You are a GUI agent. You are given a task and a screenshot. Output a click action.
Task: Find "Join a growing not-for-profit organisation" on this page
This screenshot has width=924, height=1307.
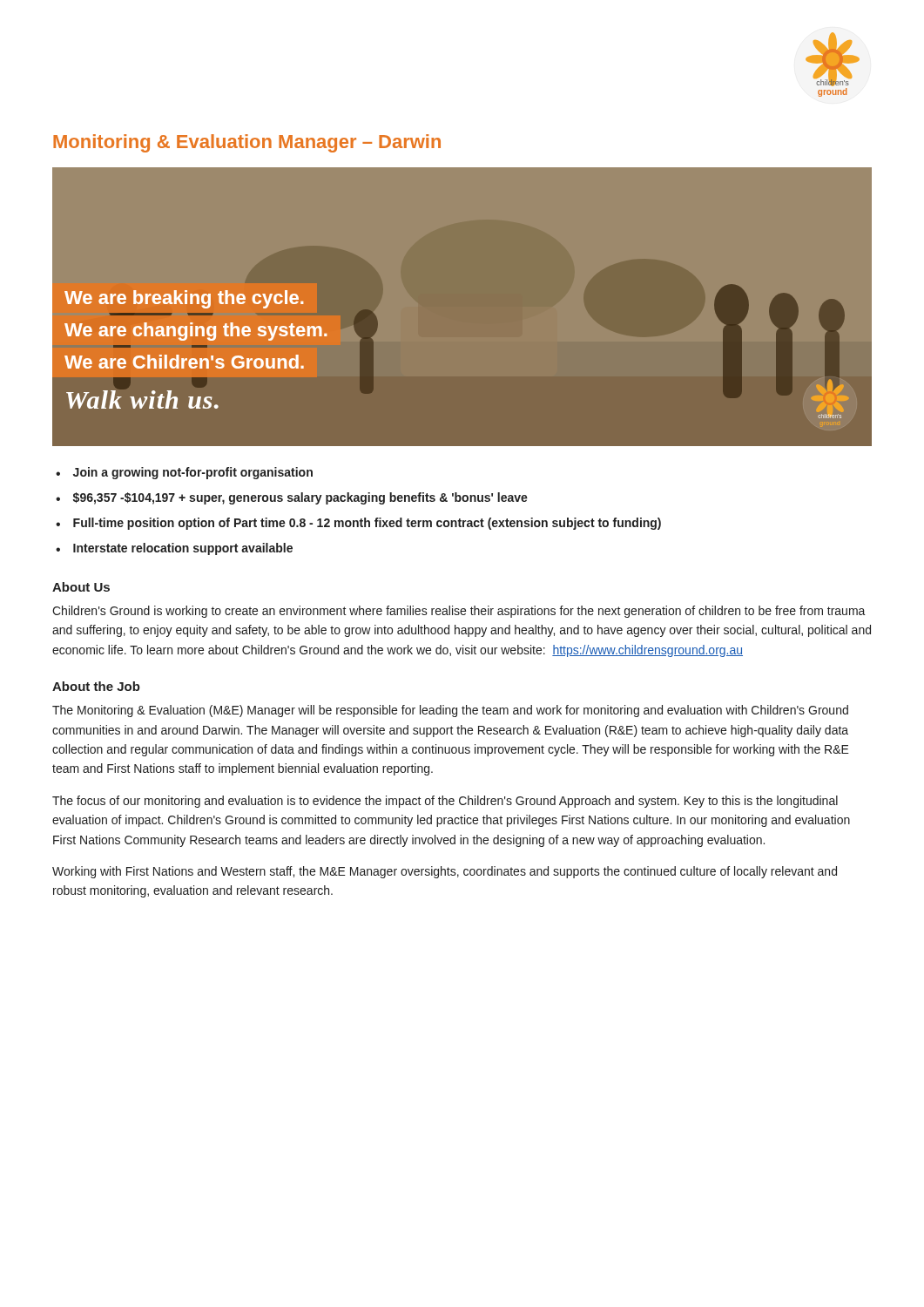[x=193, y=473]
